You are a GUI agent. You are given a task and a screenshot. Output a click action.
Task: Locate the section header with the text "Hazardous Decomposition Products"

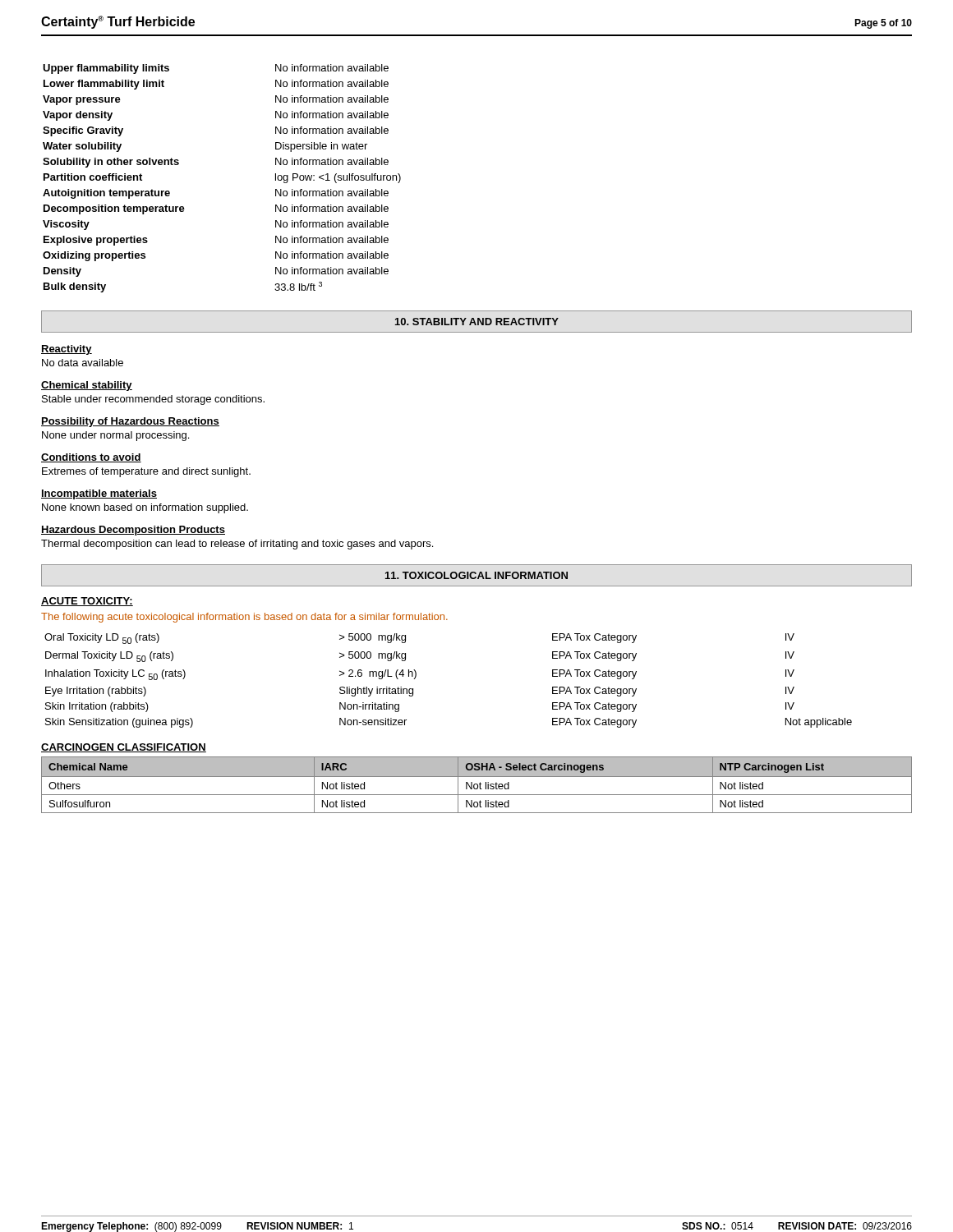tap(133, 530)
